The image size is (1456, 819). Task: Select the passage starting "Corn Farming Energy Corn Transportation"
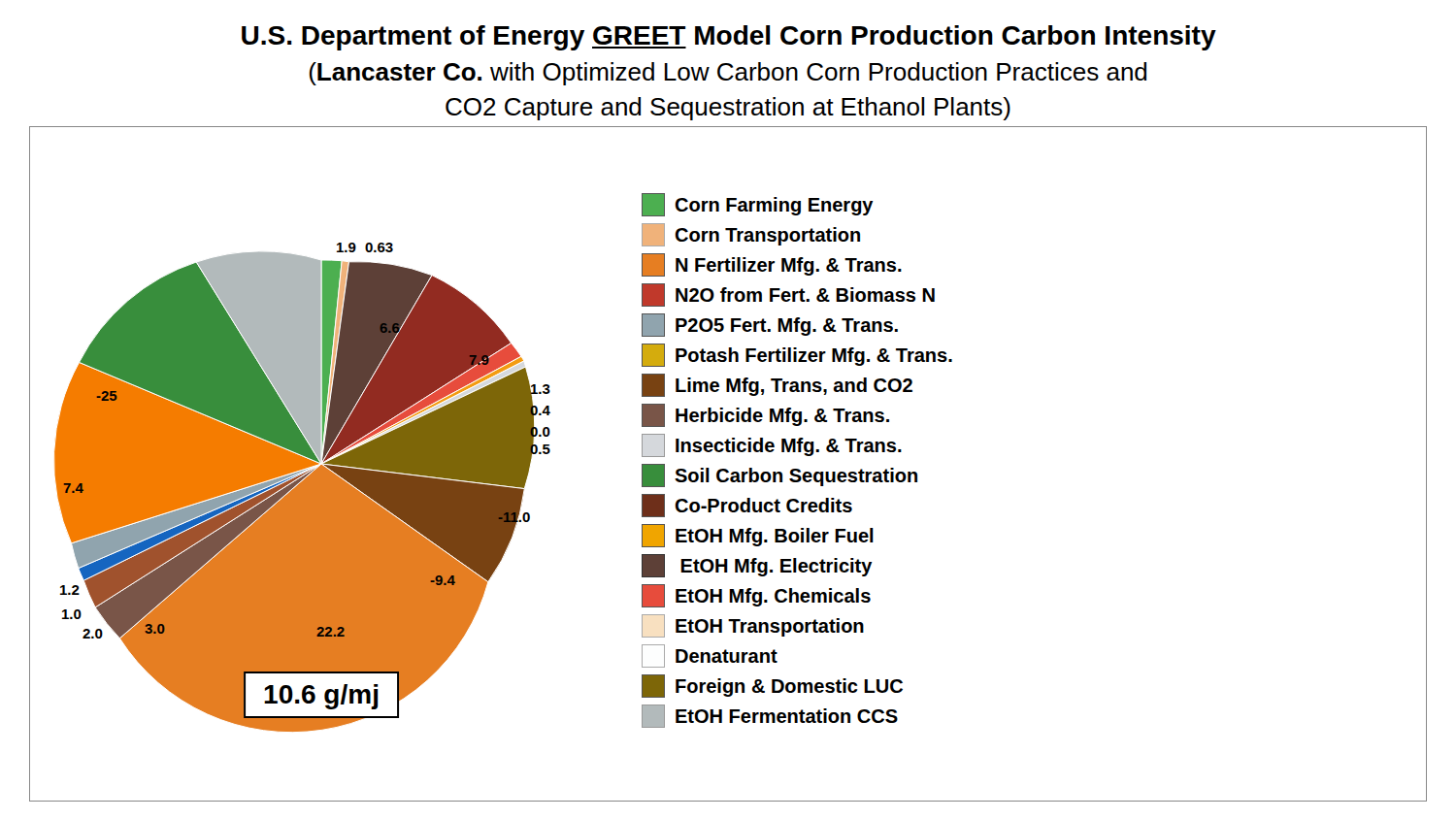coord(758,205)
